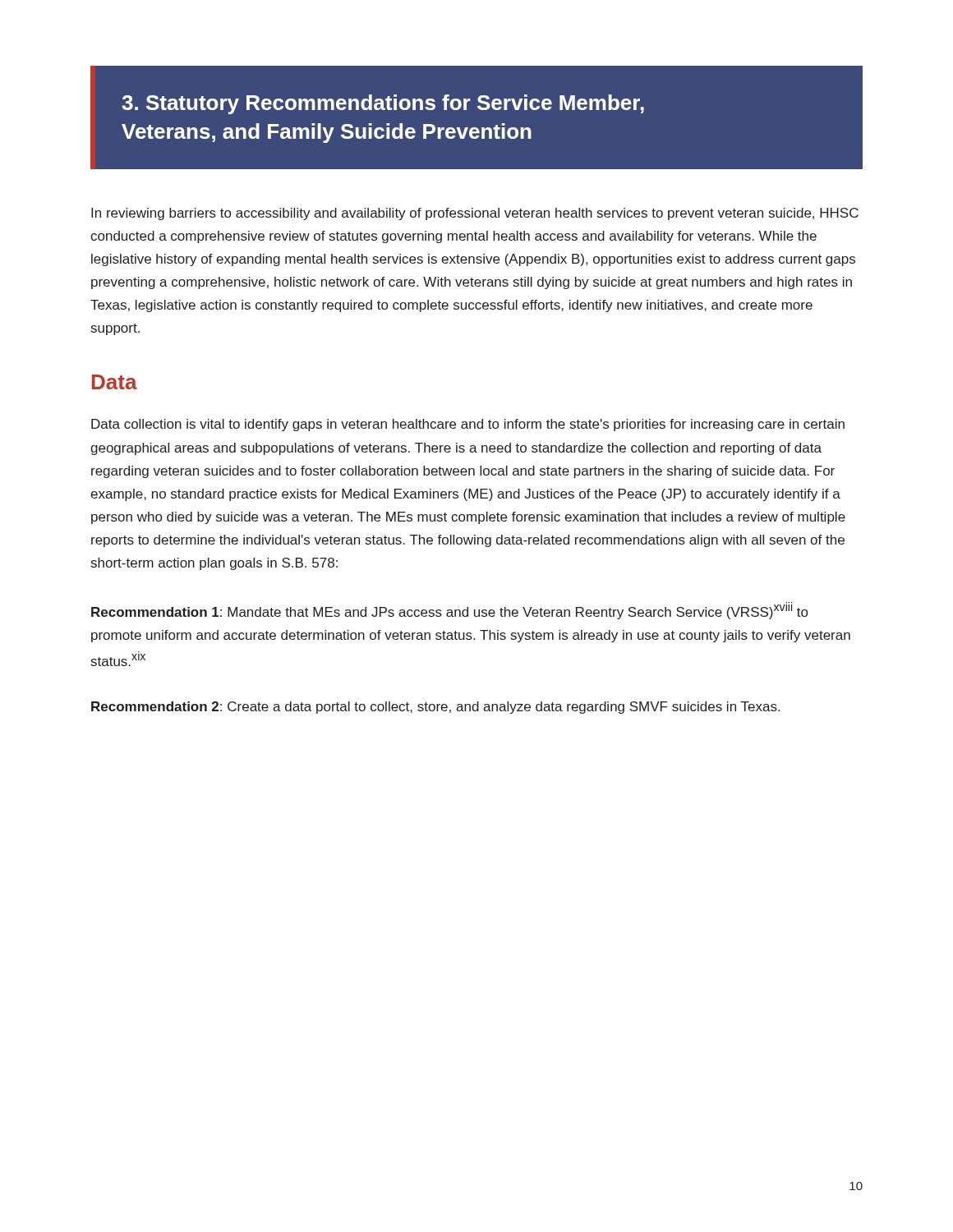Find the title on this page that starts "3. Statutory Recommendations for Service Member,Veterans, and"

pos(476,118)
